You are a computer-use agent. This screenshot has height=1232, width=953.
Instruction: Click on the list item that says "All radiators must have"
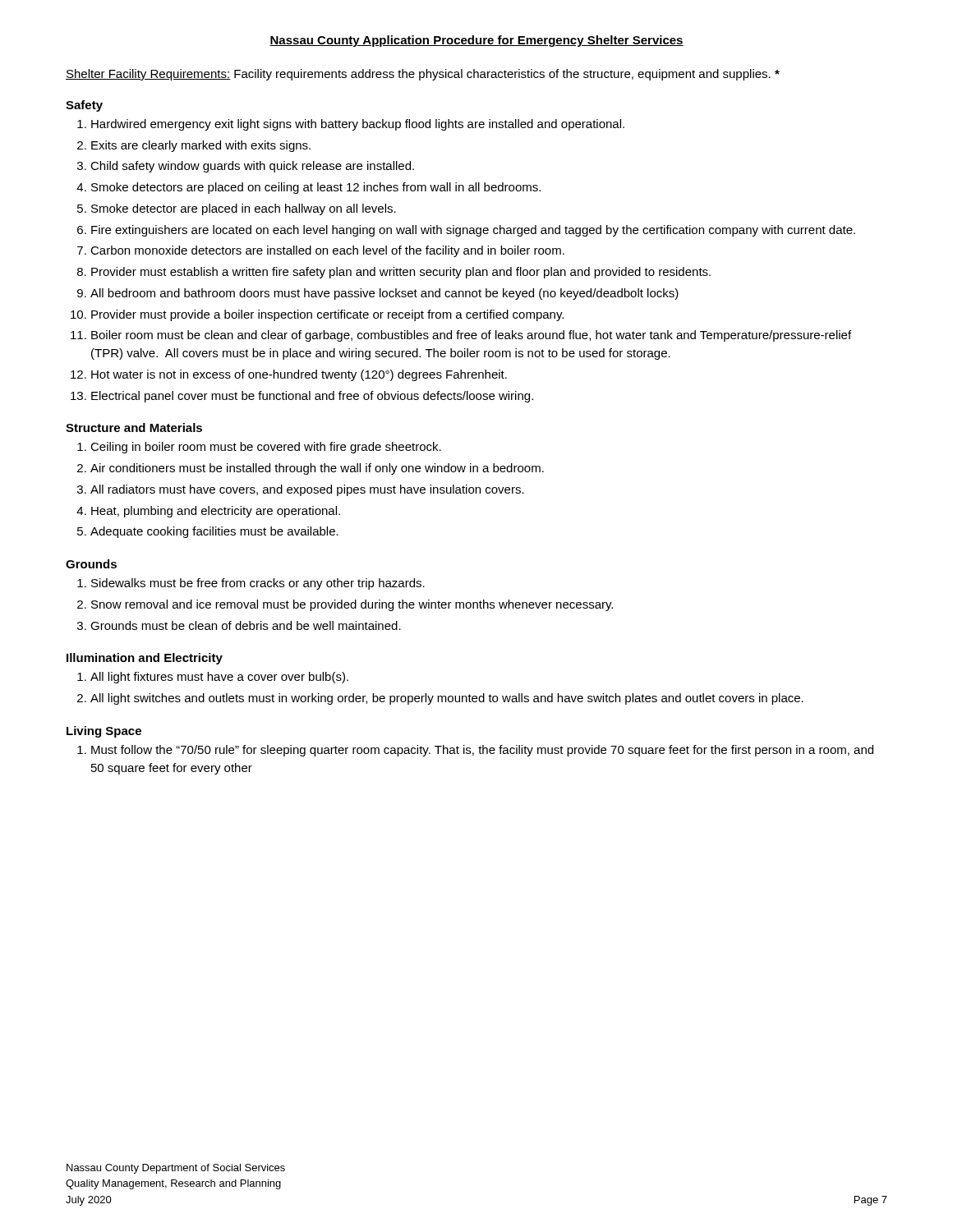point(307,489)
